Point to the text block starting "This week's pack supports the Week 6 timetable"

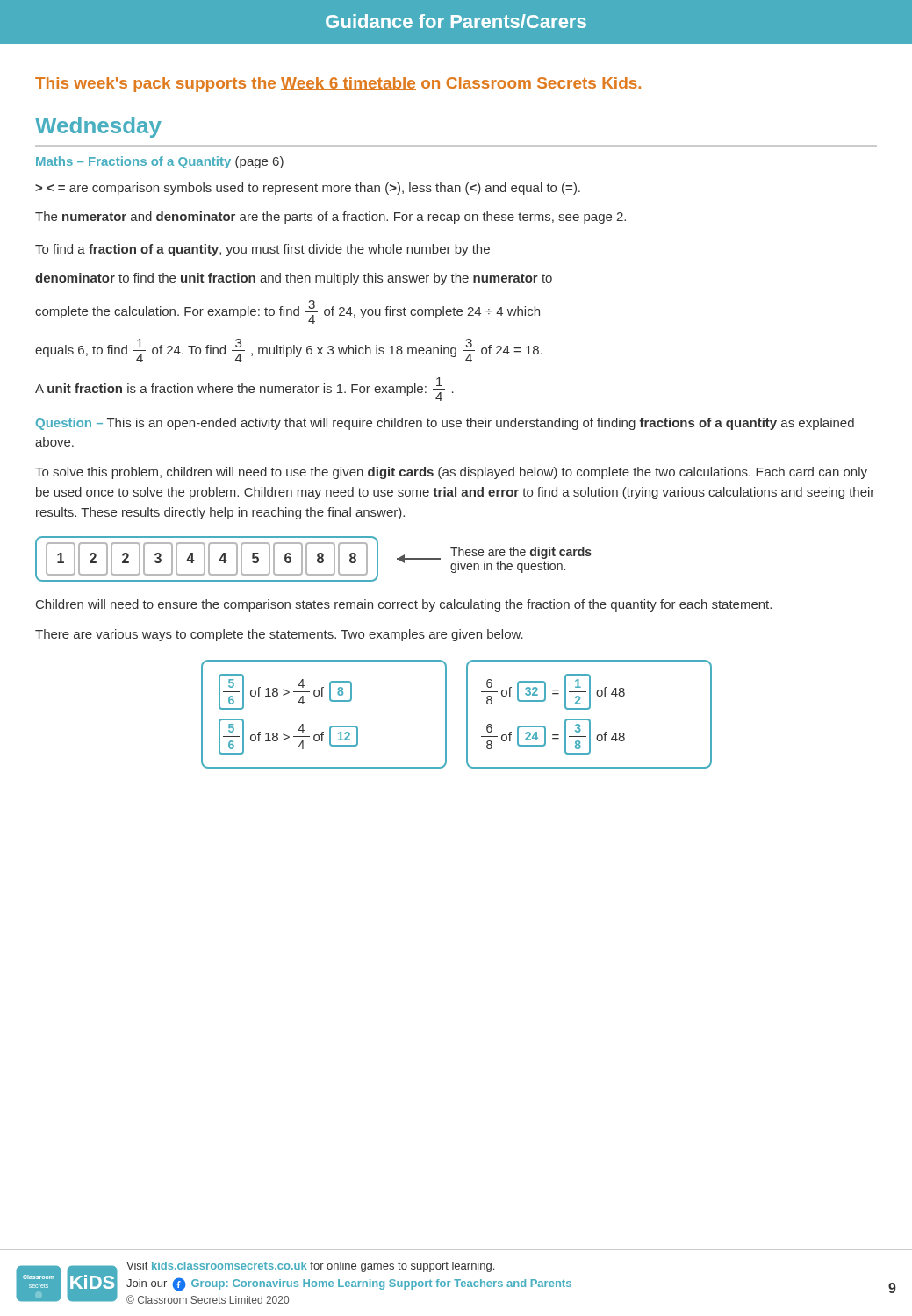(x=339, y=83)
